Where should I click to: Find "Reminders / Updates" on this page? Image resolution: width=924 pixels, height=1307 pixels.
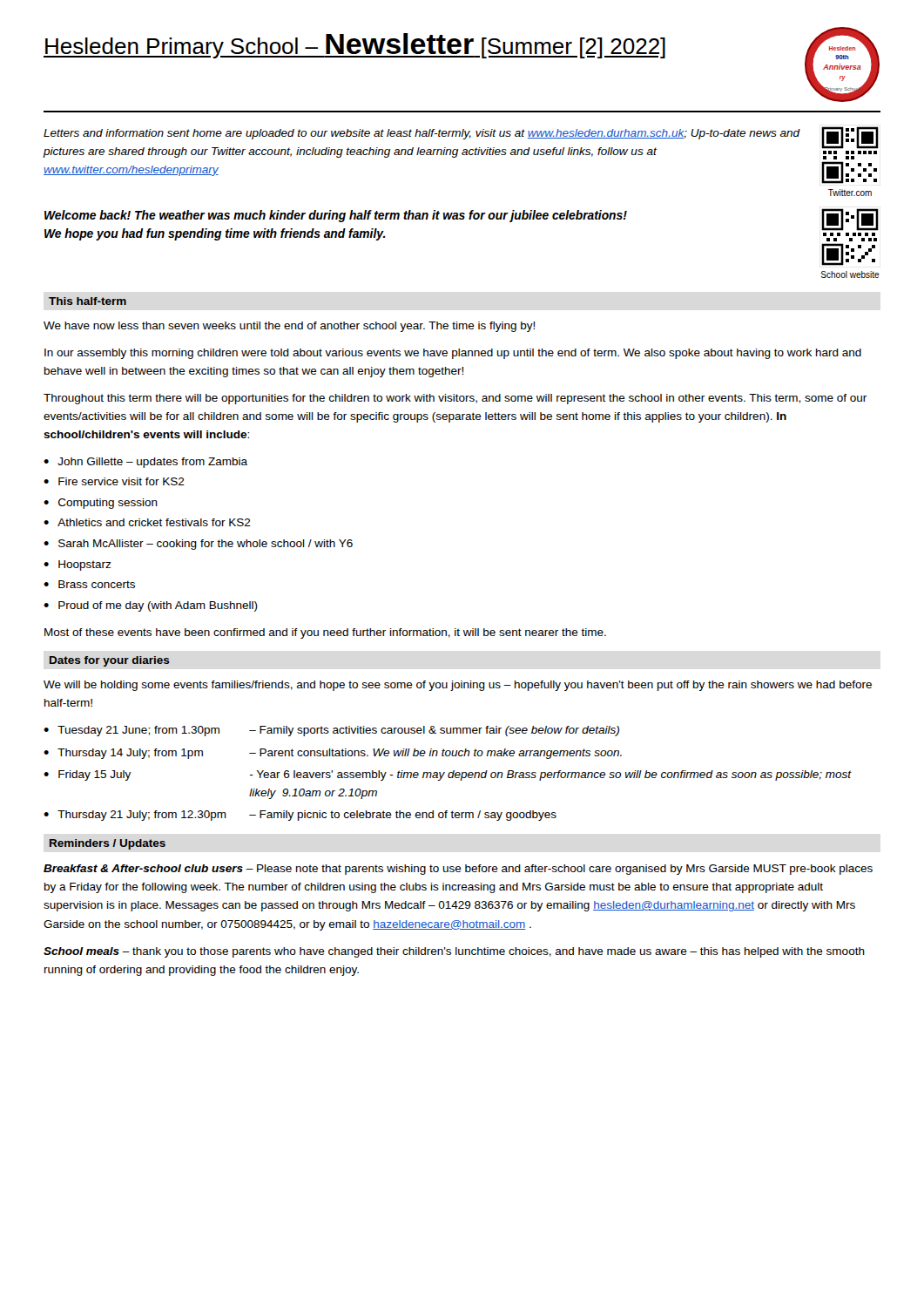coord(107,843)
